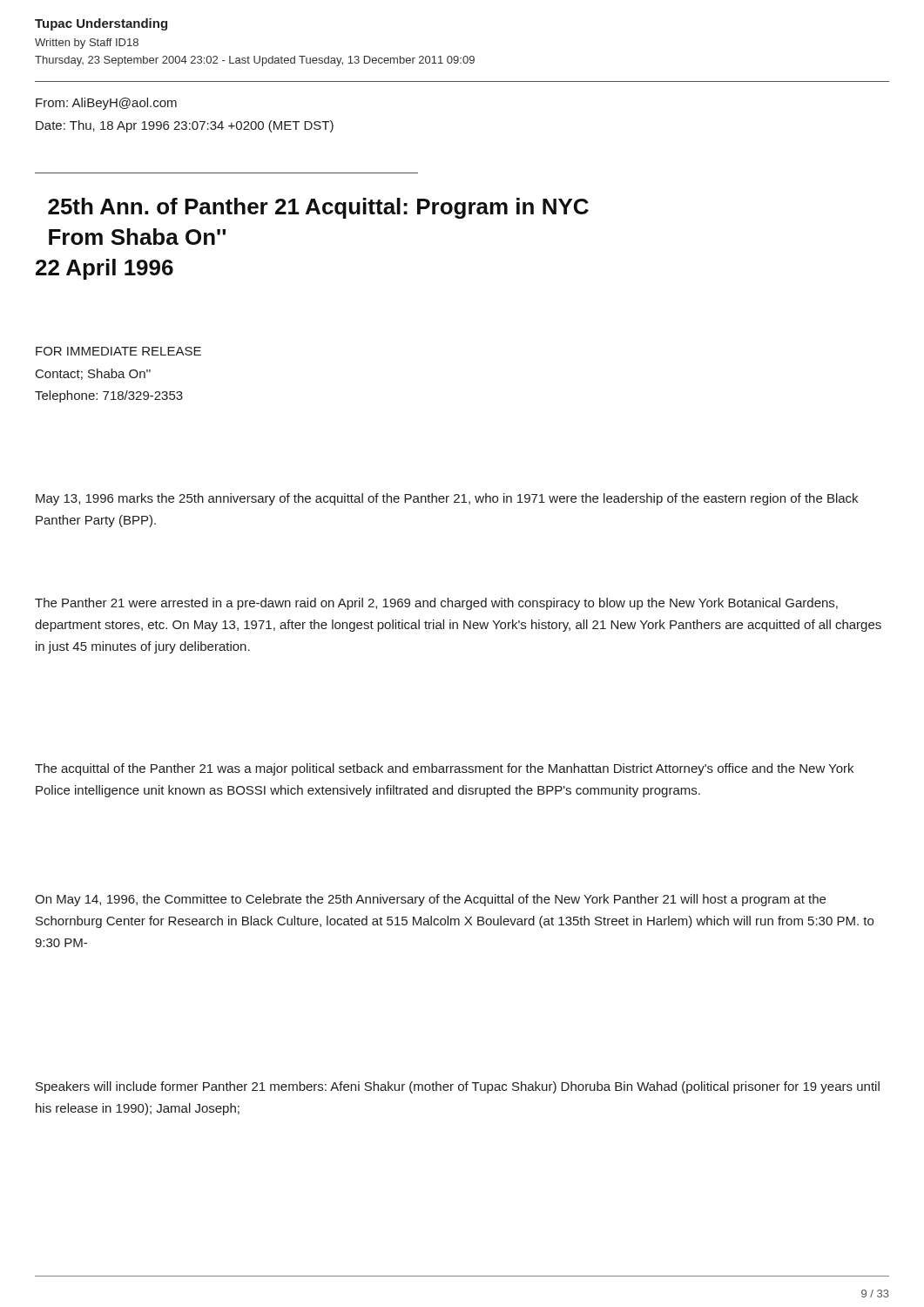Find the title that reads "25th Ann. of Panther 21 Acquittal:"
Screen dimensions: 1307x924
tap(318, 208)
